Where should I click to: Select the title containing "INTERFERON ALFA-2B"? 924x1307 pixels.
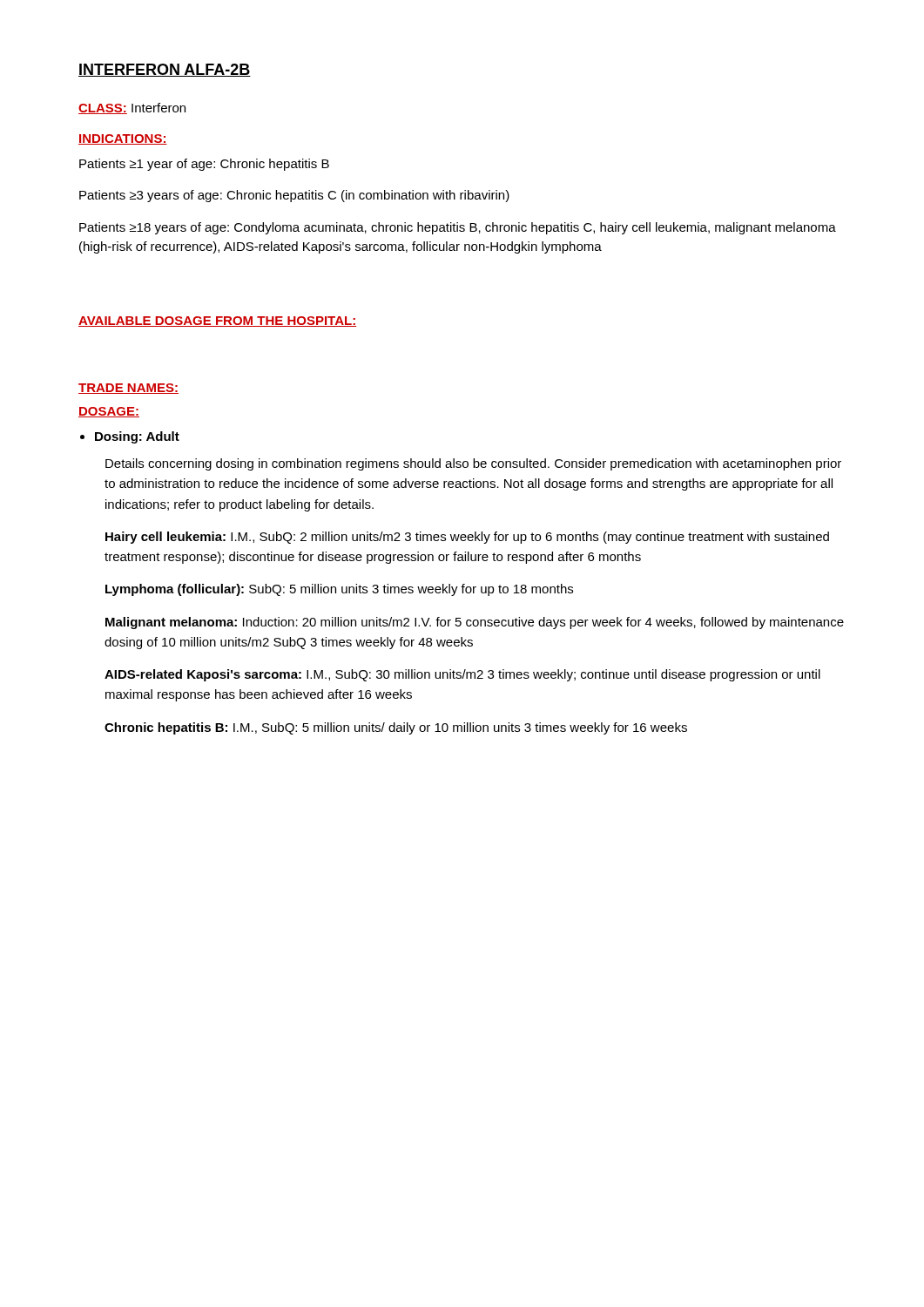click(164, 70)
